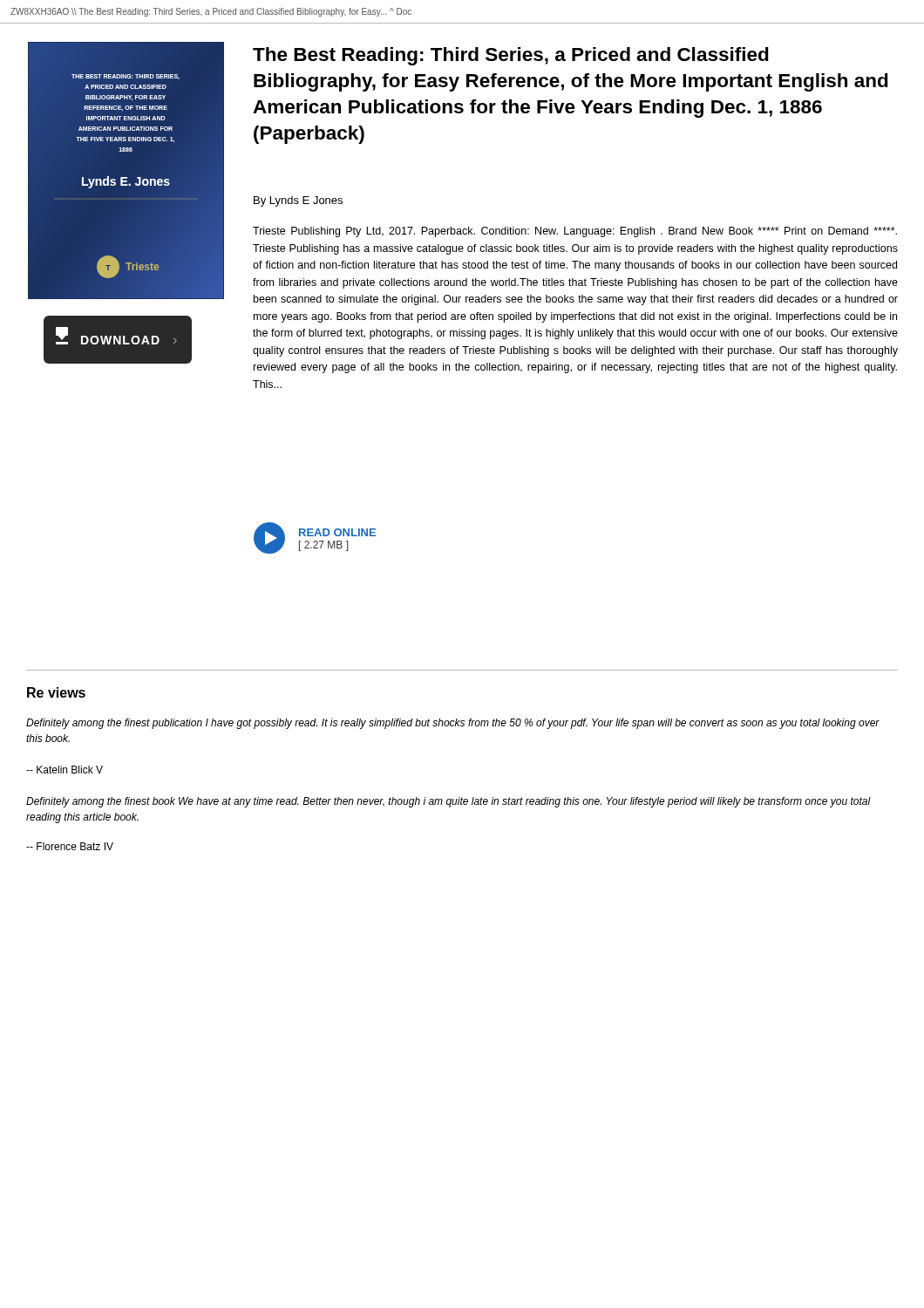Locate the text with the text "By Lynds E Jones"
924x1308 pixels.
tap(298, 200)
